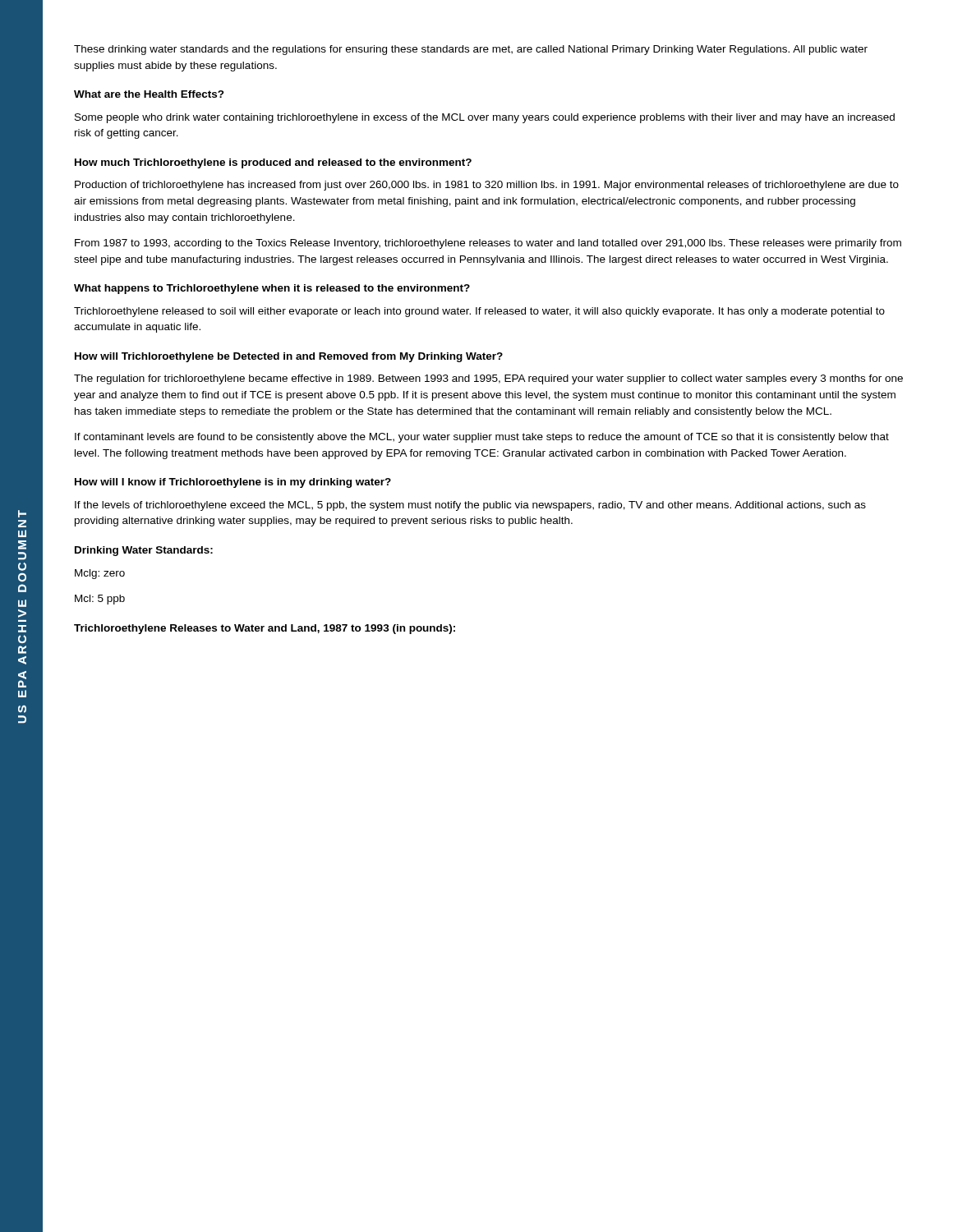Screen dimensions: 1232x953
Task: Click the section header that begins "How will I know if Trichloroethylene"
Action: [x=233, y=483]
